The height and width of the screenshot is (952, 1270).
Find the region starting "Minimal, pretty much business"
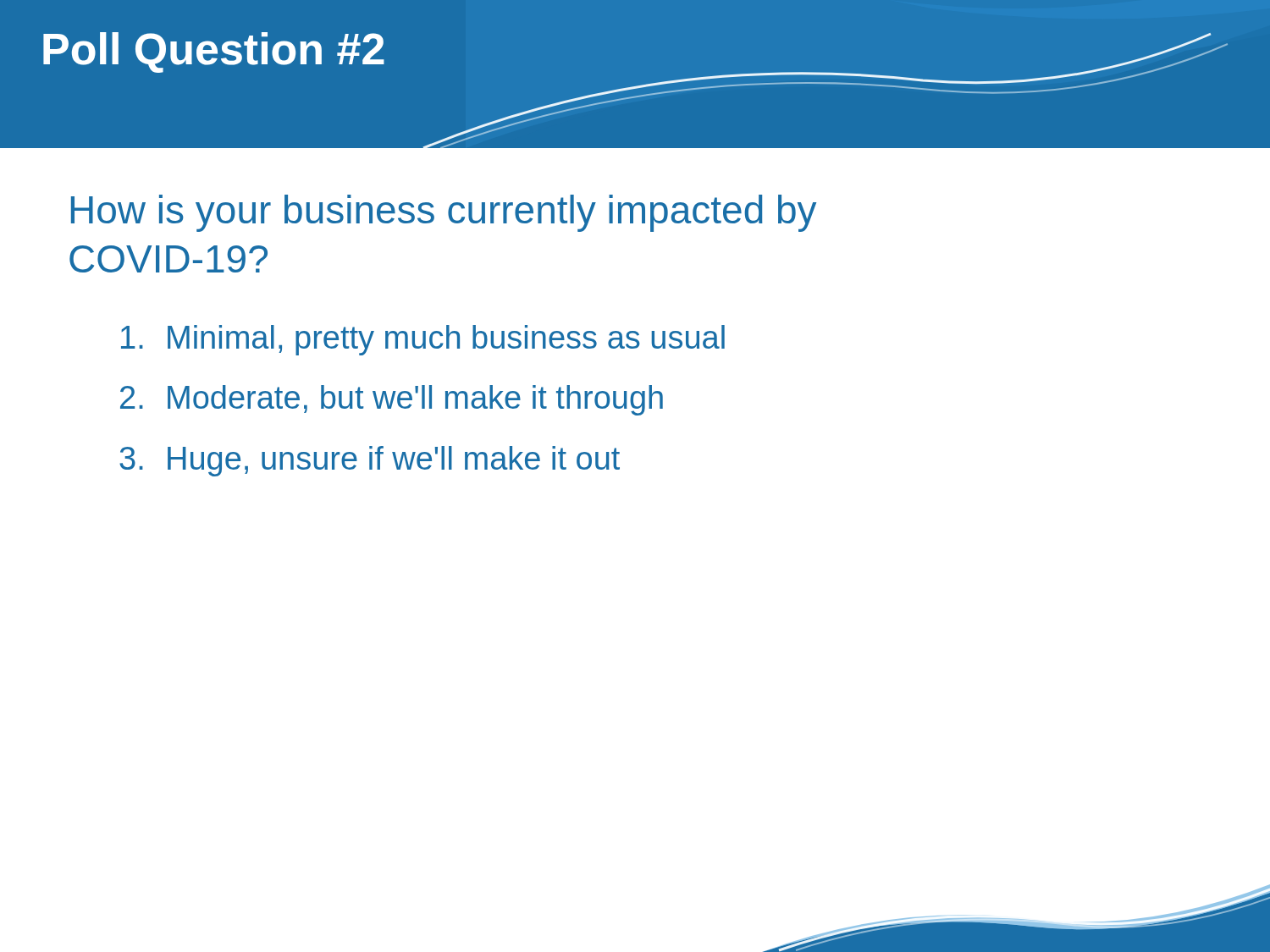click(423, 338)
